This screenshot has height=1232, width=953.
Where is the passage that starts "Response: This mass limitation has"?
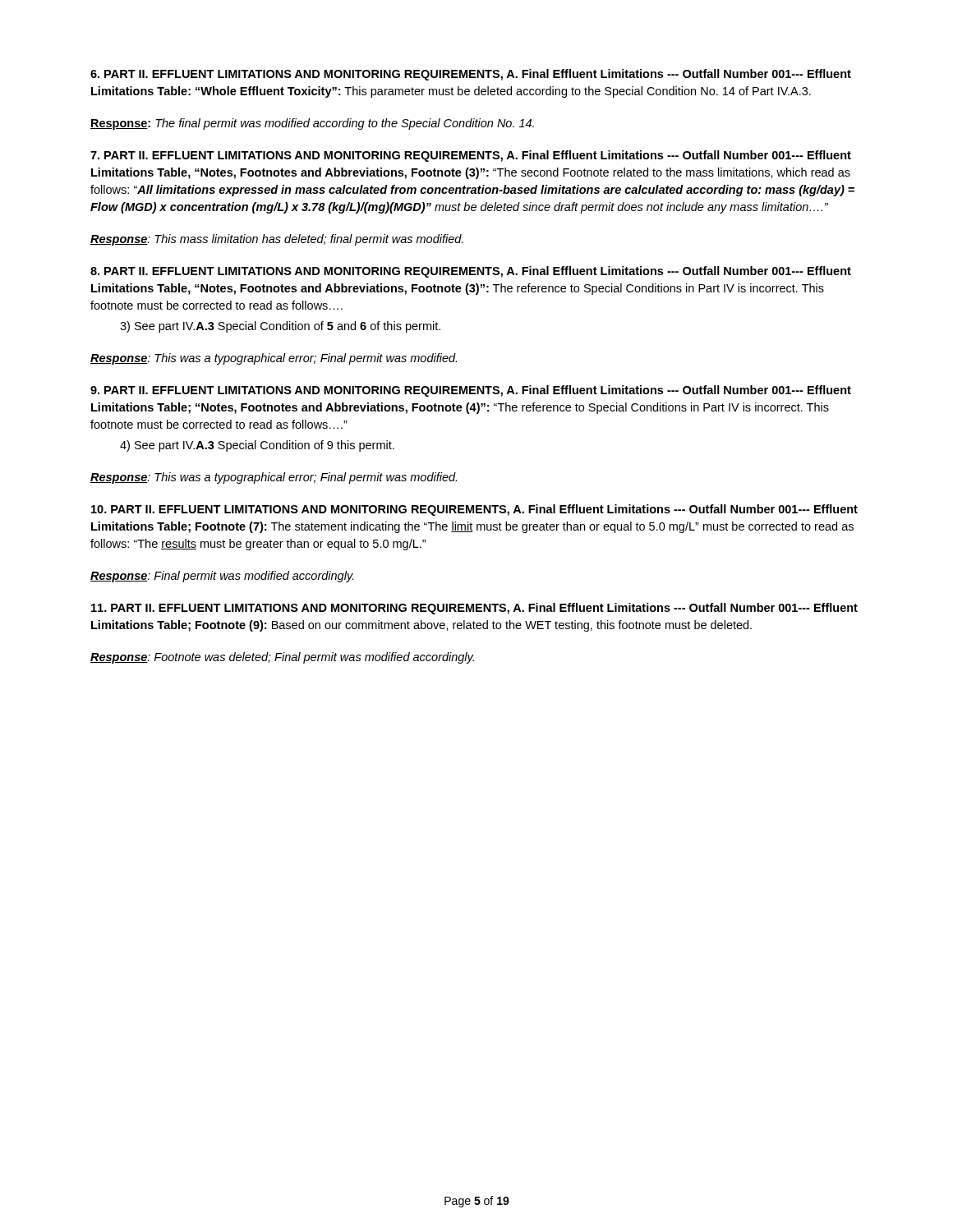coord(277,239)
